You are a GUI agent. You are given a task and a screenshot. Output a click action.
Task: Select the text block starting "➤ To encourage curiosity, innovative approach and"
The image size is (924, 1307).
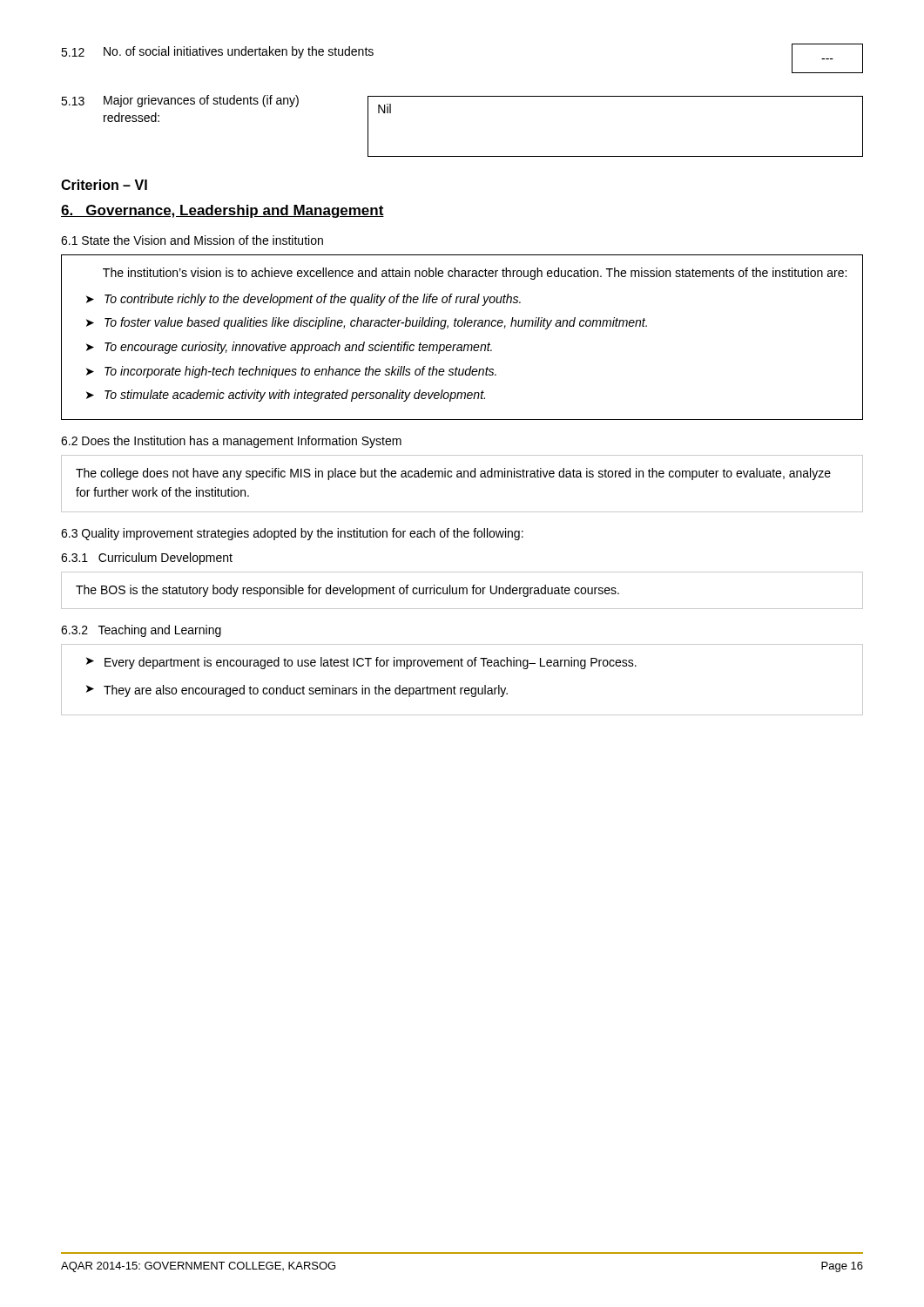click(x=289, y=348)
